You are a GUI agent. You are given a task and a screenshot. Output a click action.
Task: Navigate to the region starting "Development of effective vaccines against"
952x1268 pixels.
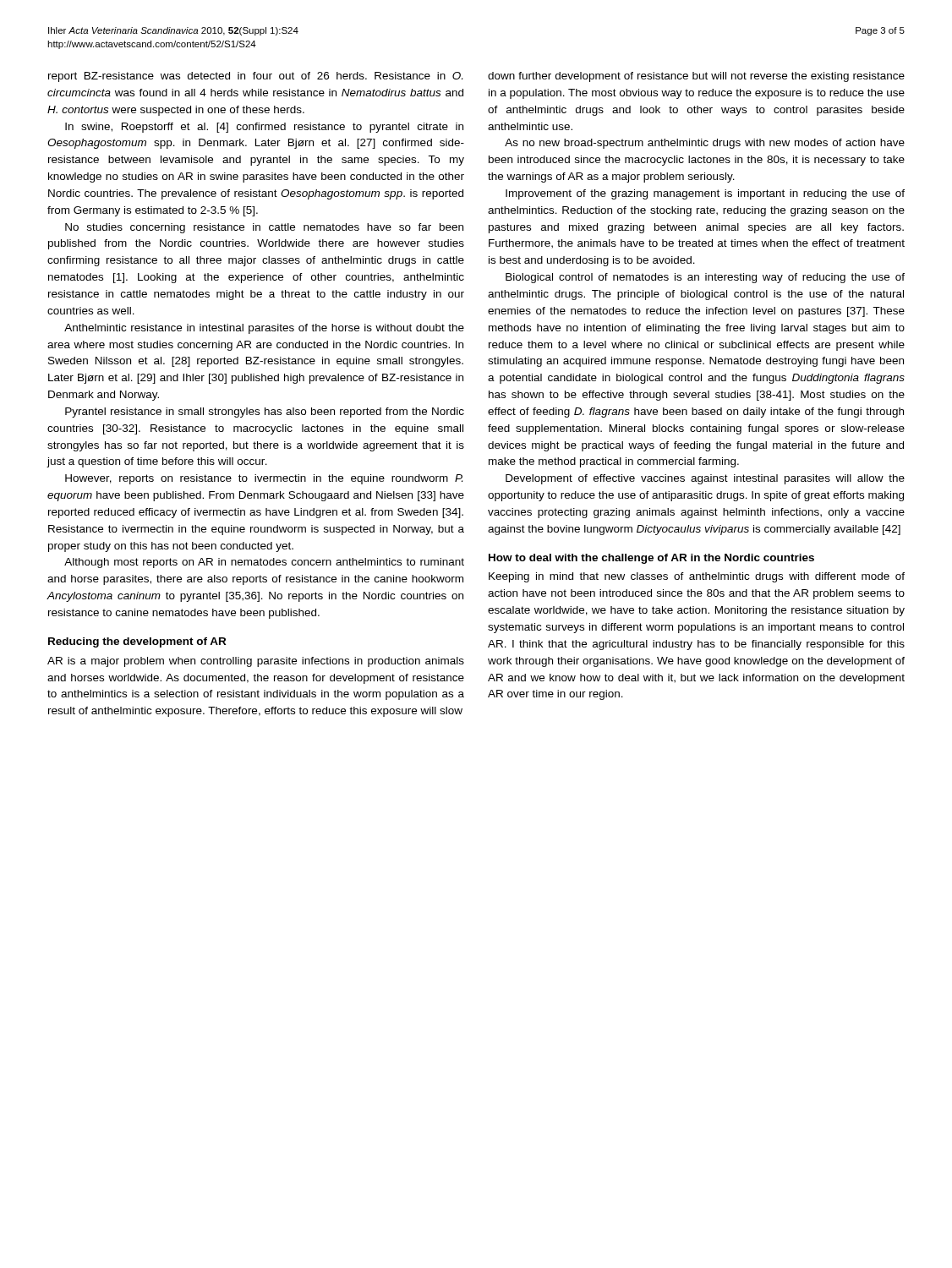click(x=696, y=504)
